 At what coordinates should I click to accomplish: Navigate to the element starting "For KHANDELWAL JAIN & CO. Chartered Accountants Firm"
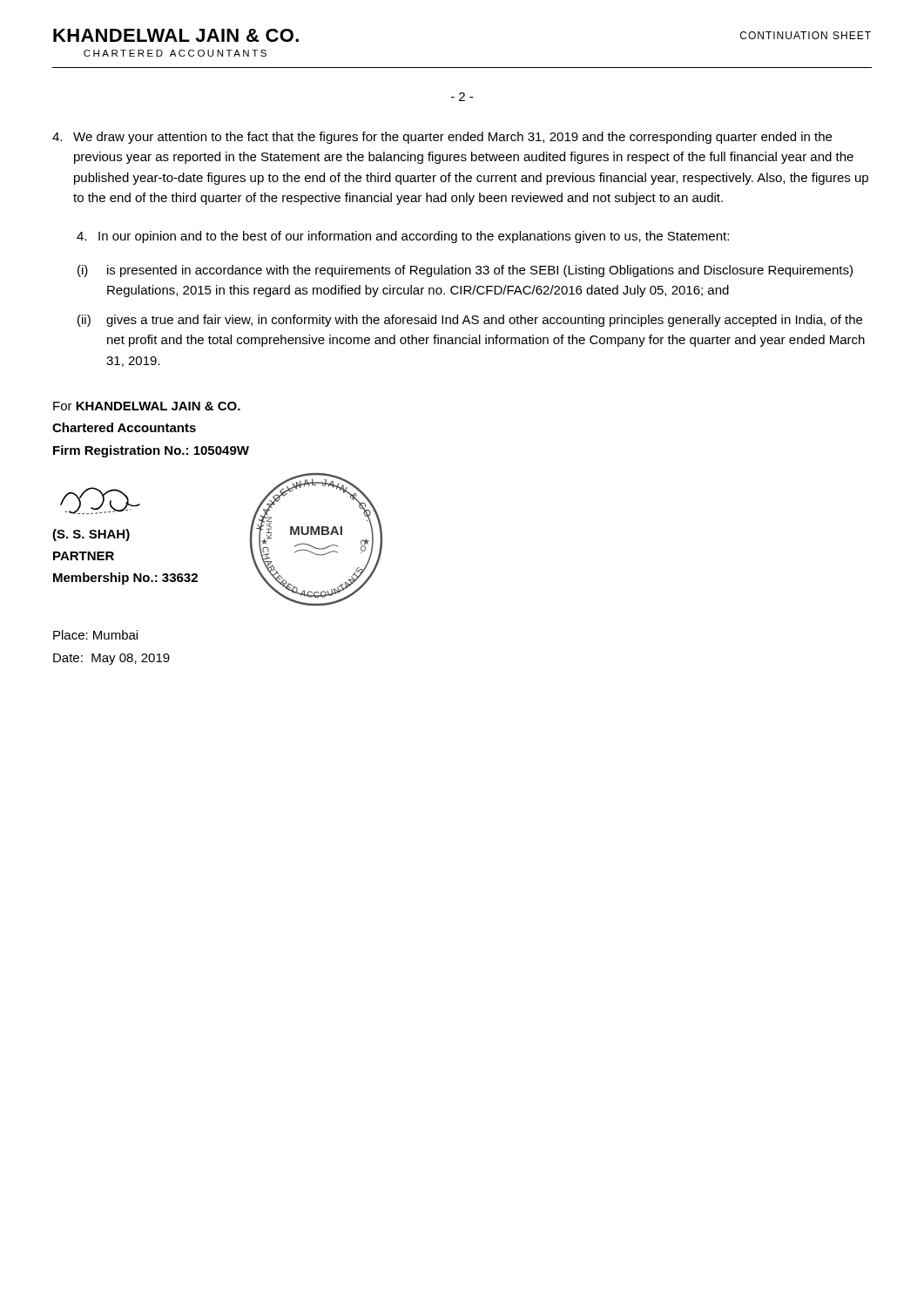[x=151, y=428]
